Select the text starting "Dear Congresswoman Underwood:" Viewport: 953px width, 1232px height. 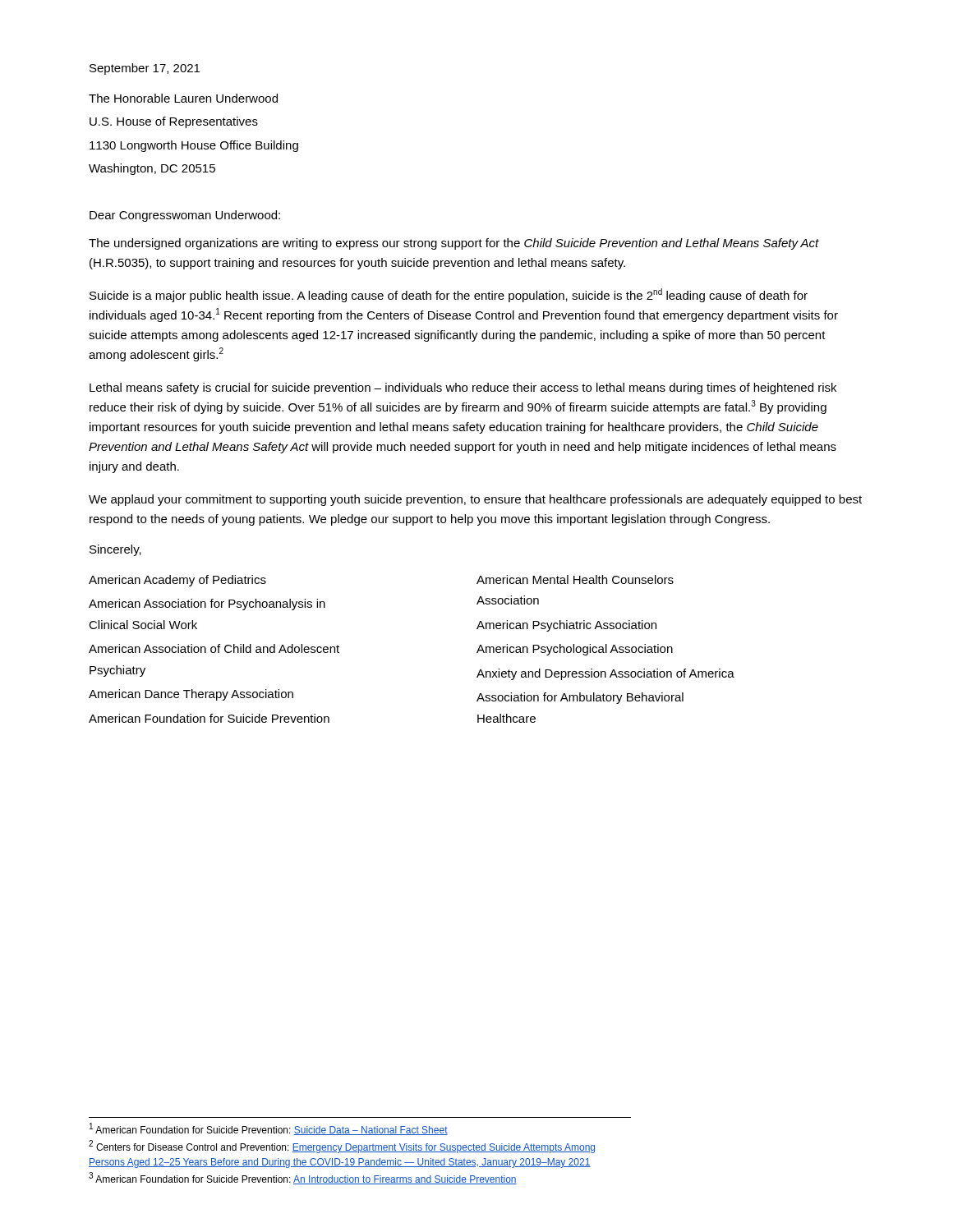click(185, 214)
